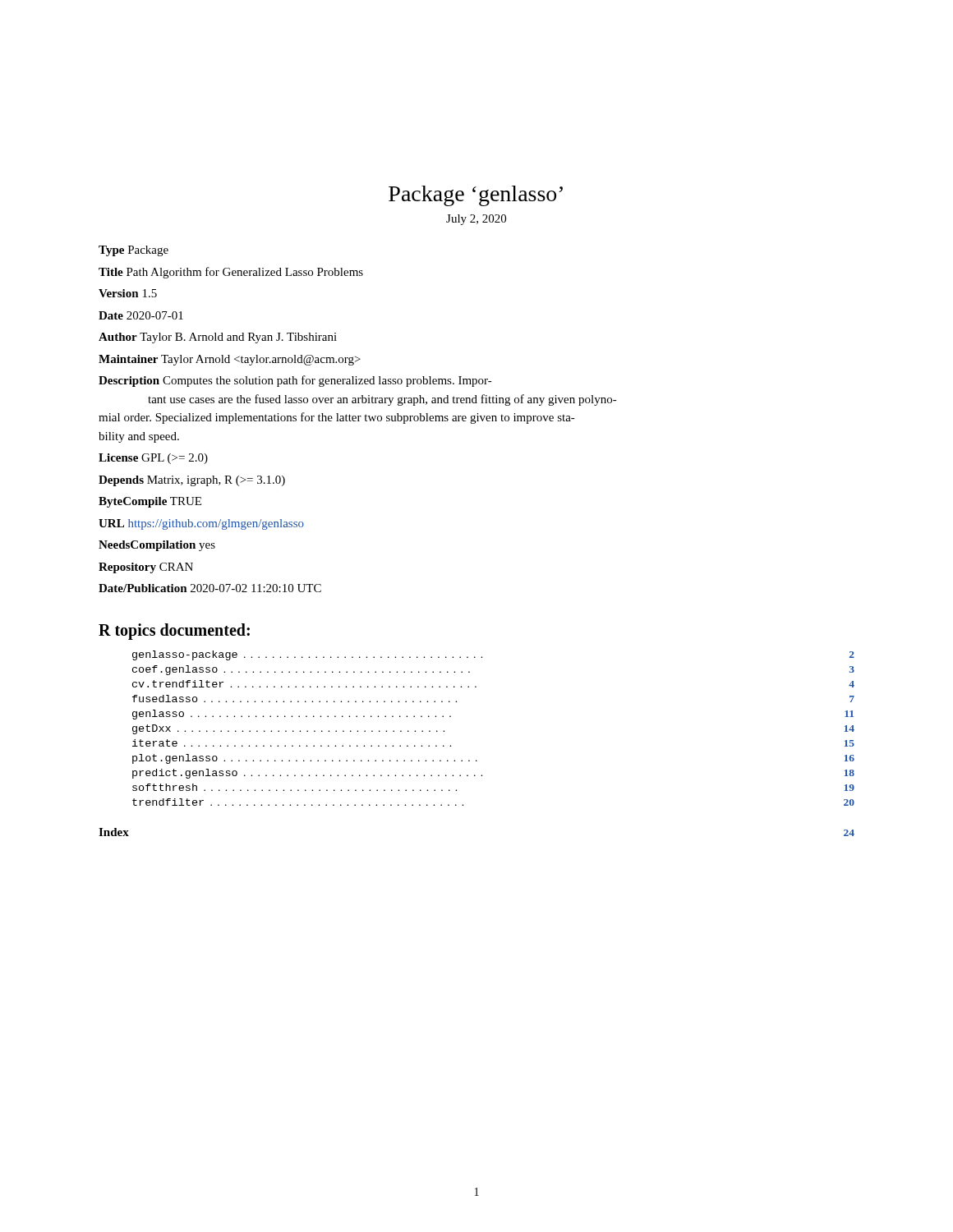Locate the text that says "Maintainer Taylor Arnold"
Screen dimensions: 1232x953
pos(230,359)
